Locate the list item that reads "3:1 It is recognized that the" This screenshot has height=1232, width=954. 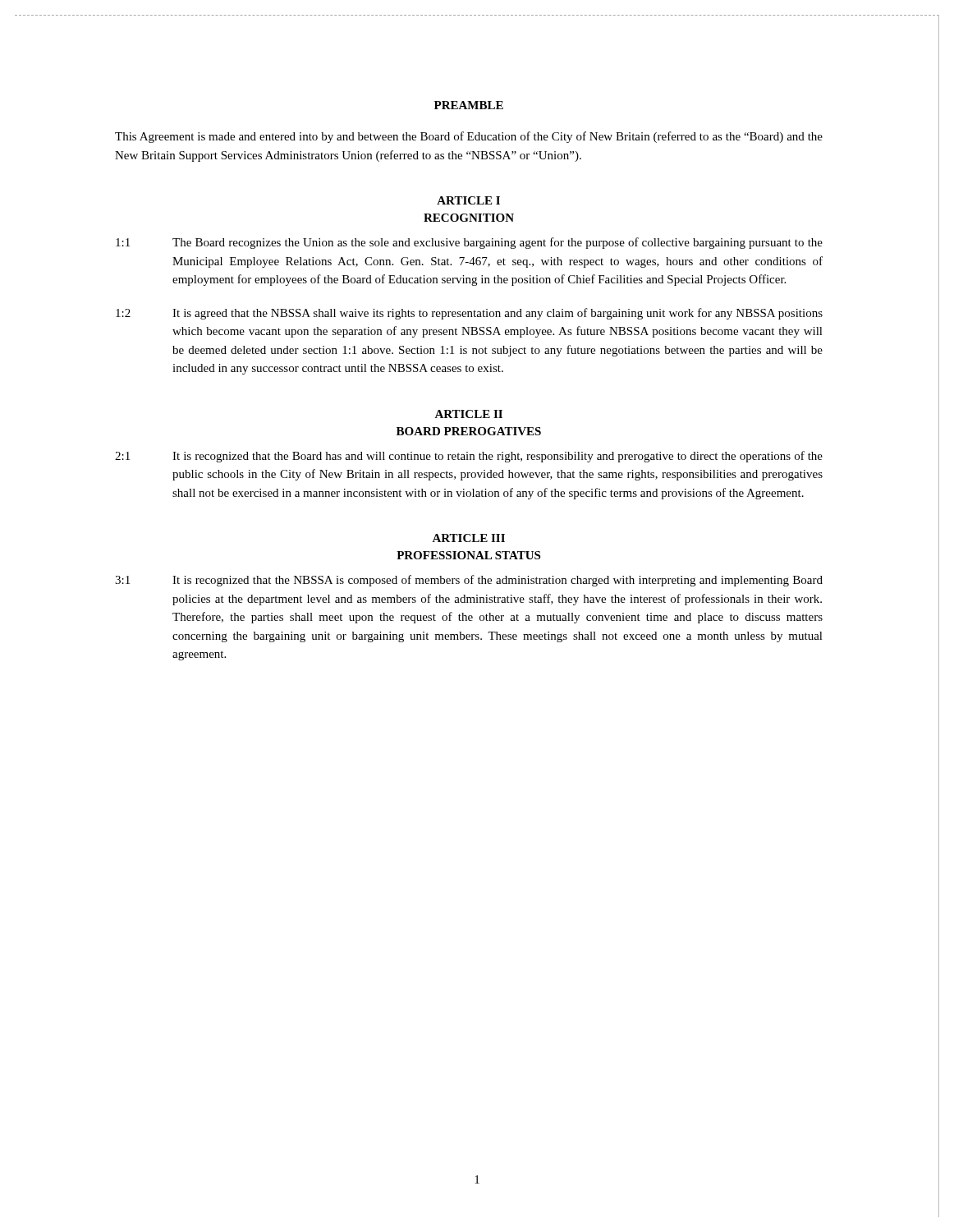pos(469,617)
